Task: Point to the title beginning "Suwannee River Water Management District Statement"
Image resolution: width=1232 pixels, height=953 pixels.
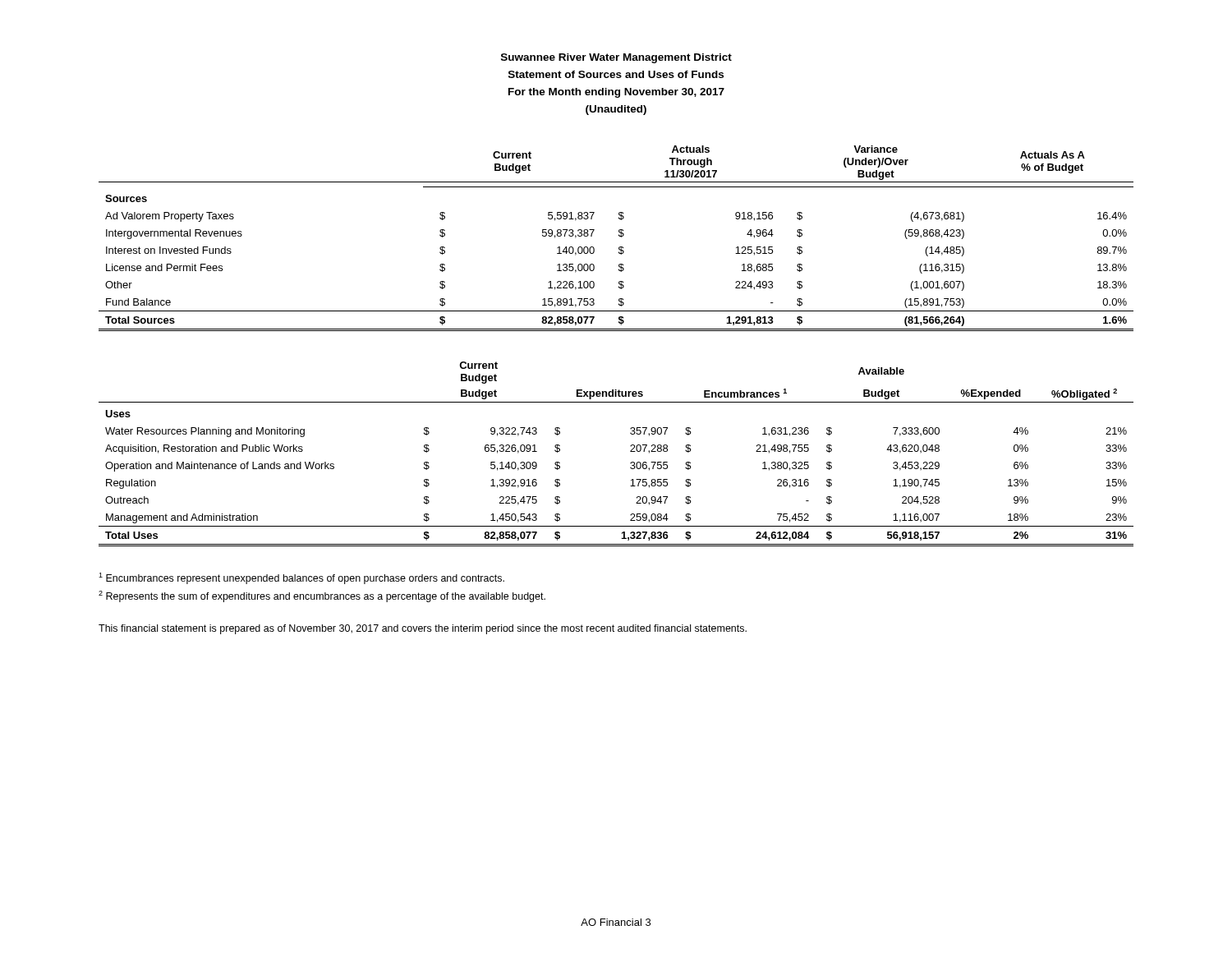Action: (x=616, y=84)
